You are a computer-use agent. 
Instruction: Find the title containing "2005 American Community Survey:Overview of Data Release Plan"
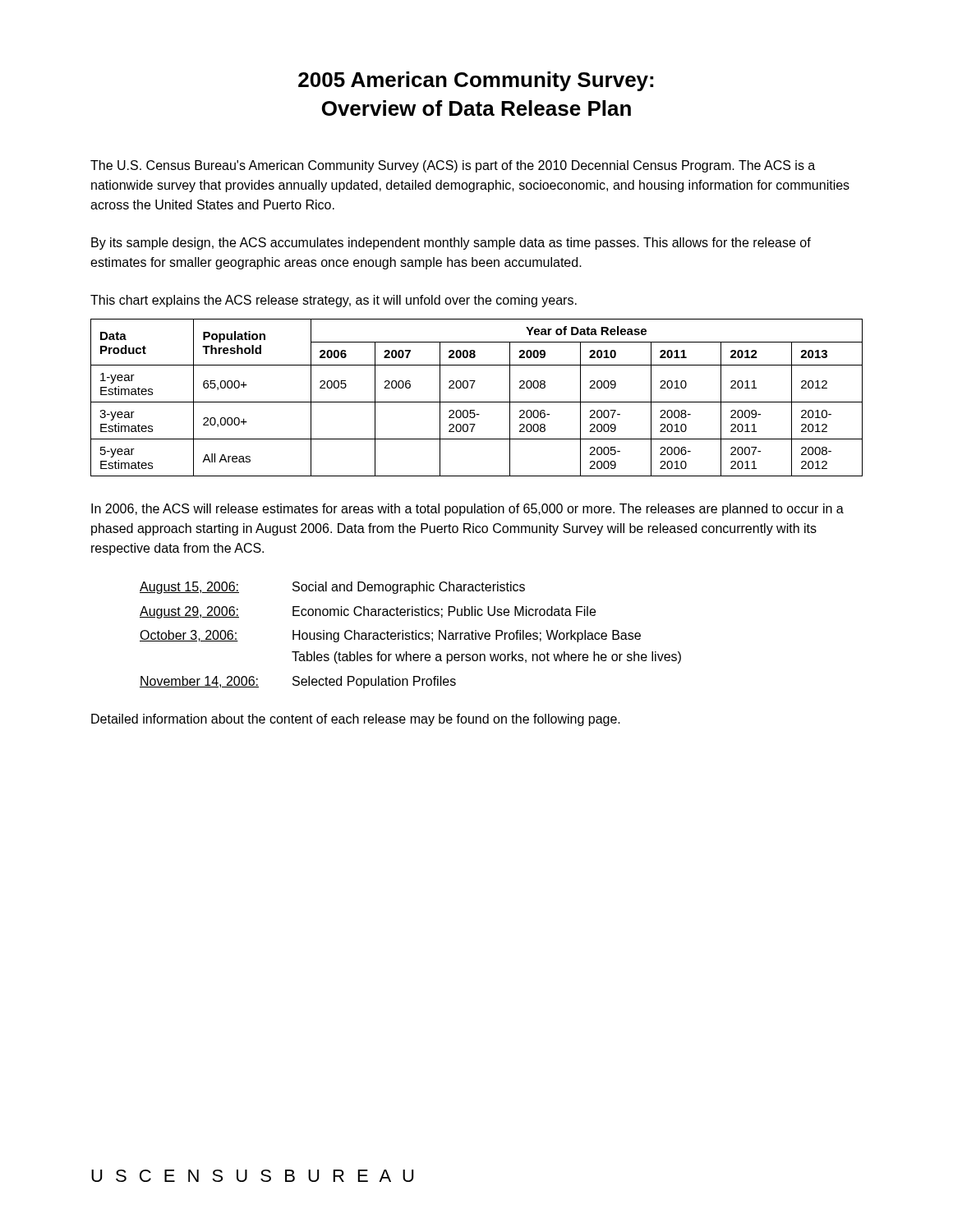476,94
